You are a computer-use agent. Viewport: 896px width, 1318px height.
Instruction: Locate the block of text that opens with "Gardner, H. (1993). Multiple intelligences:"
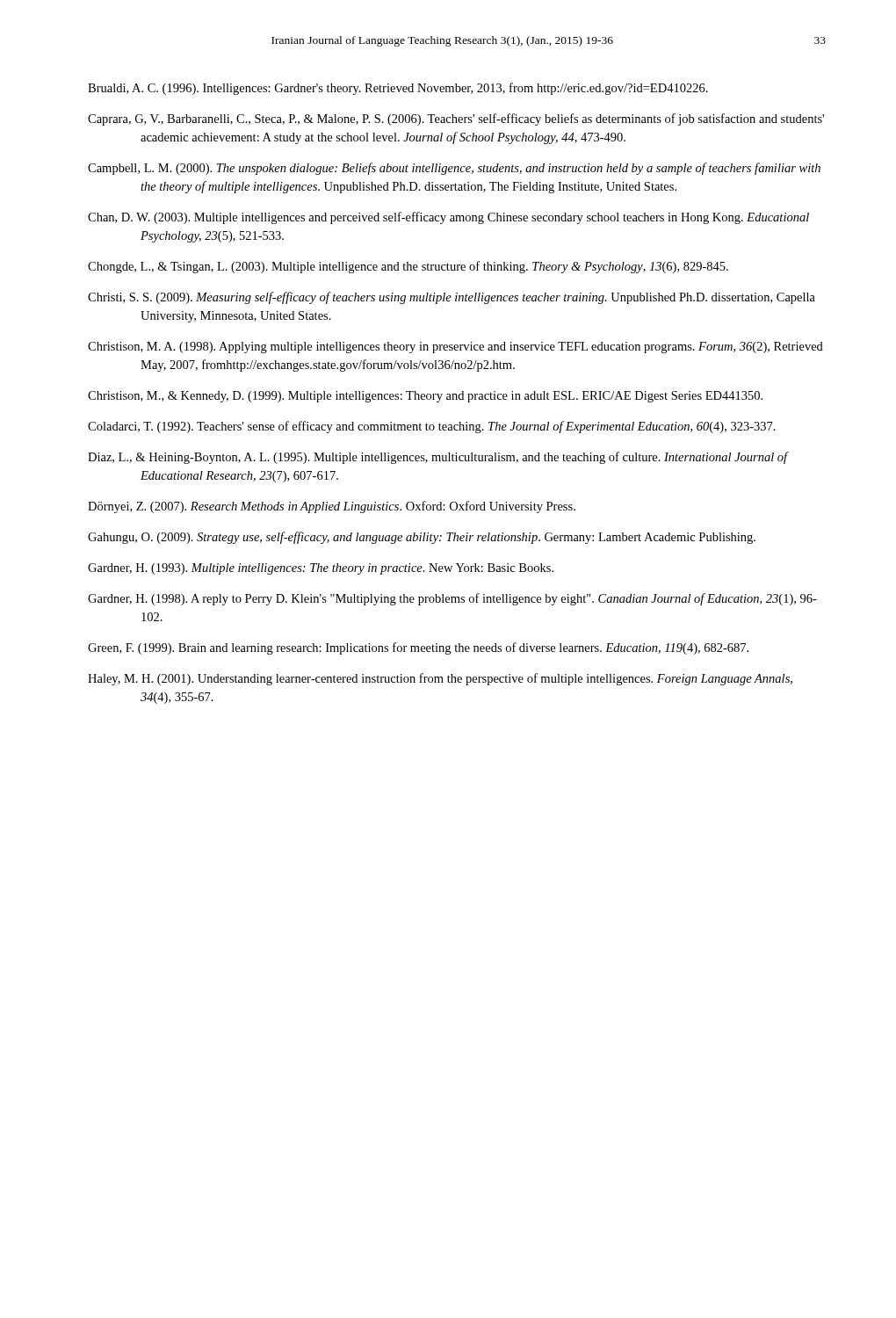coord(321,568)
